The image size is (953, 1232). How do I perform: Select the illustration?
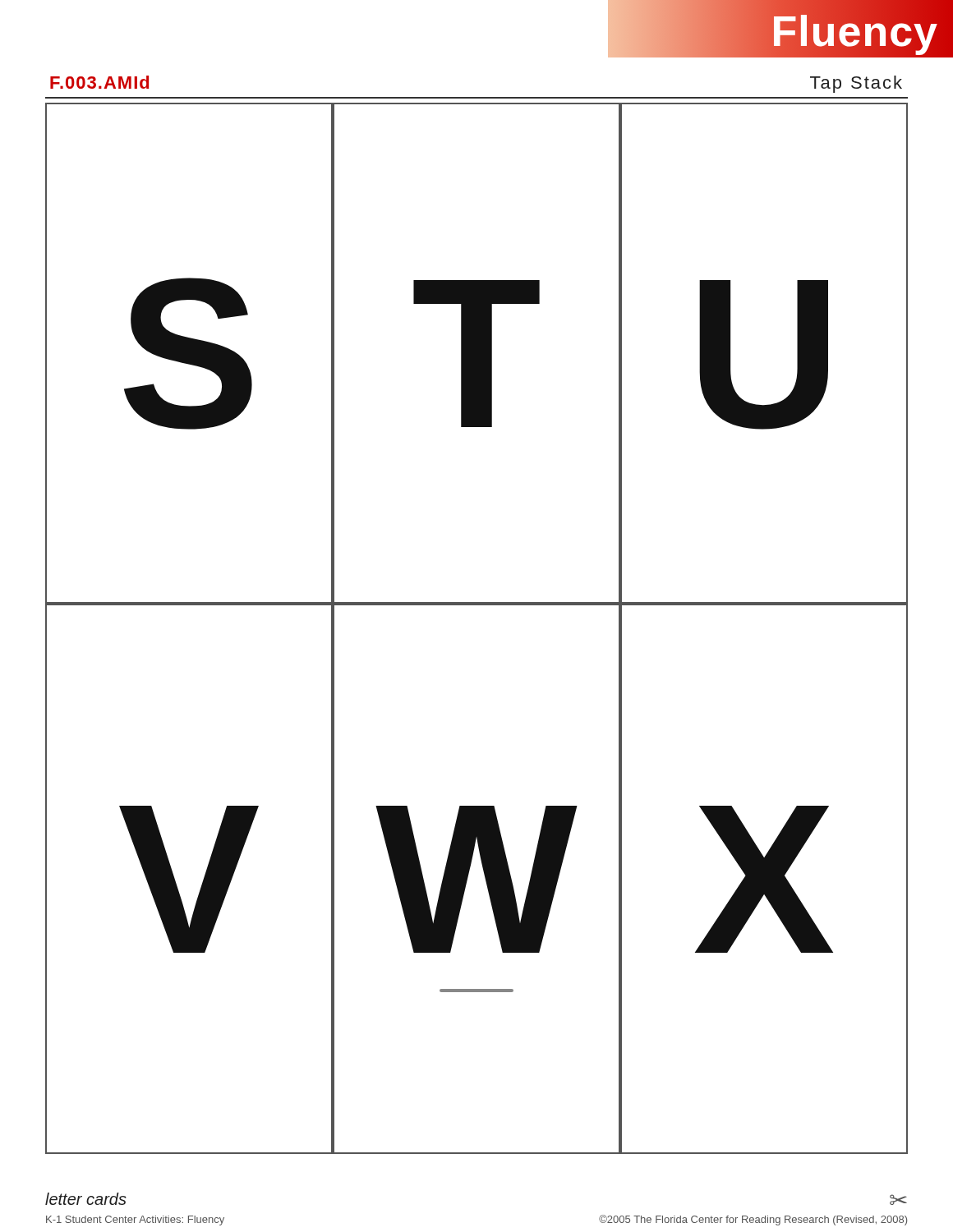(476, 641)
